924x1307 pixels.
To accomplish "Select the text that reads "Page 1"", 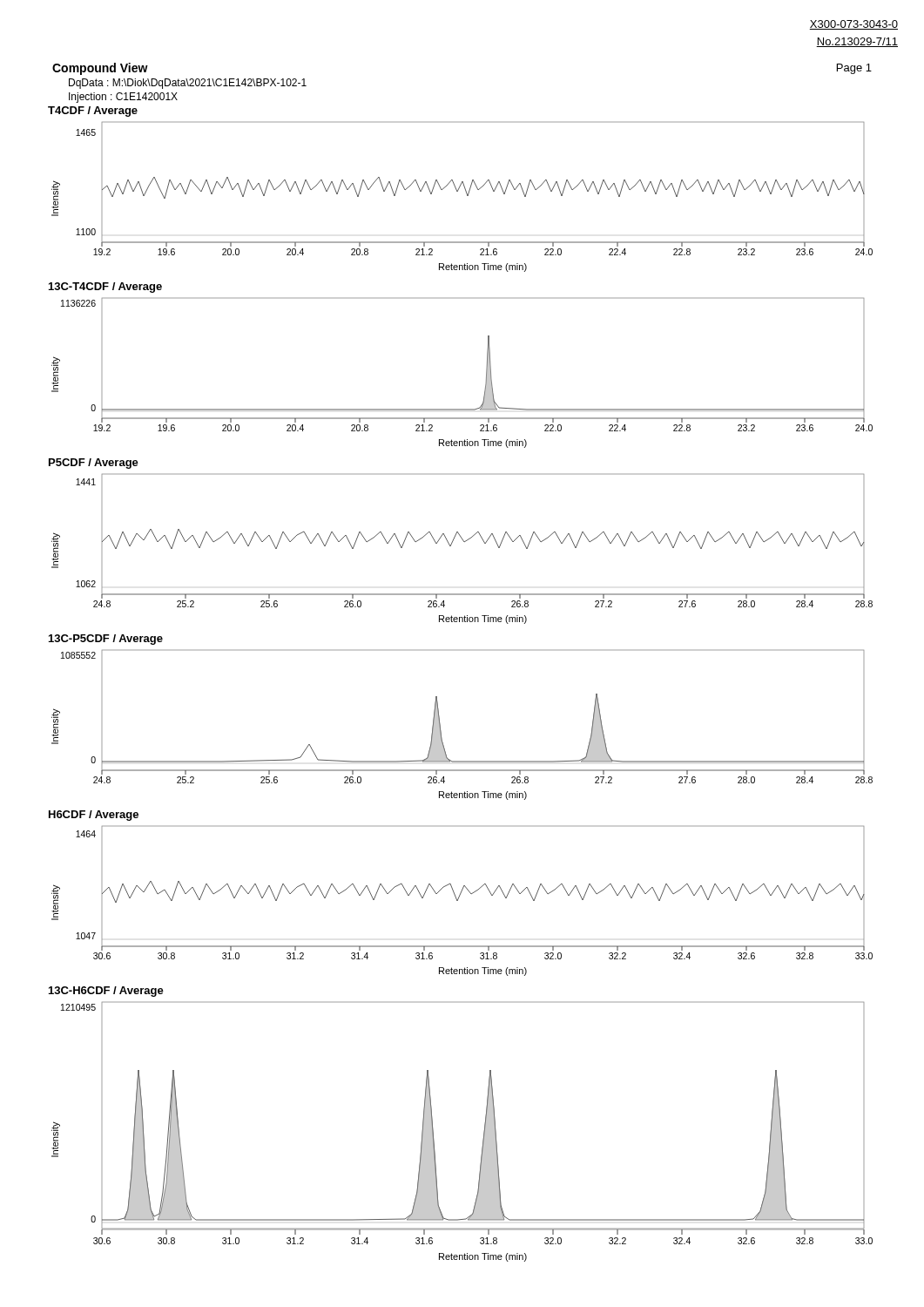I will (854, 68).
